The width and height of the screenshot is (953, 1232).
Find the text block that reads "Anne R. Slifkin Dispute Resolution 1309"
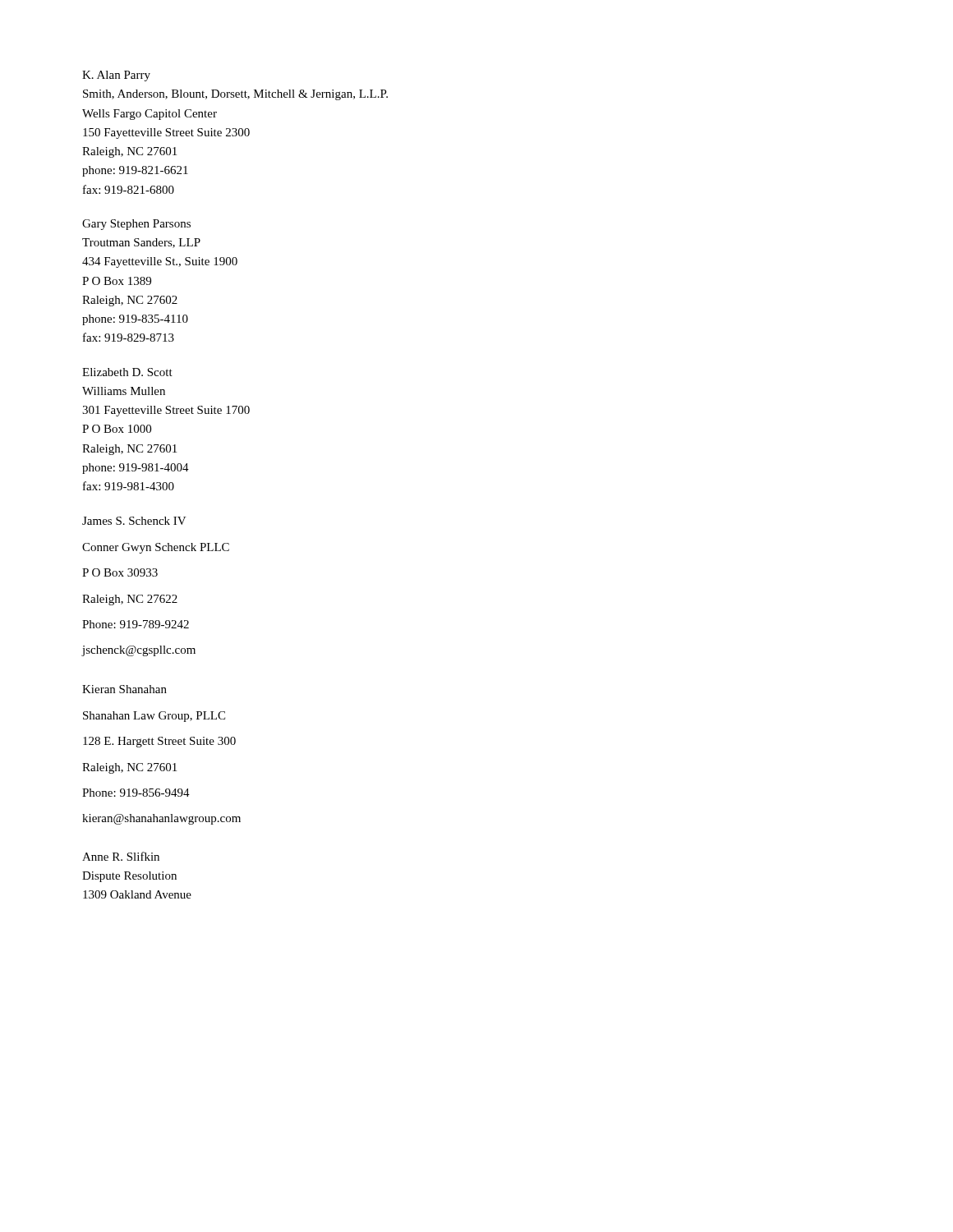(137, 876)
